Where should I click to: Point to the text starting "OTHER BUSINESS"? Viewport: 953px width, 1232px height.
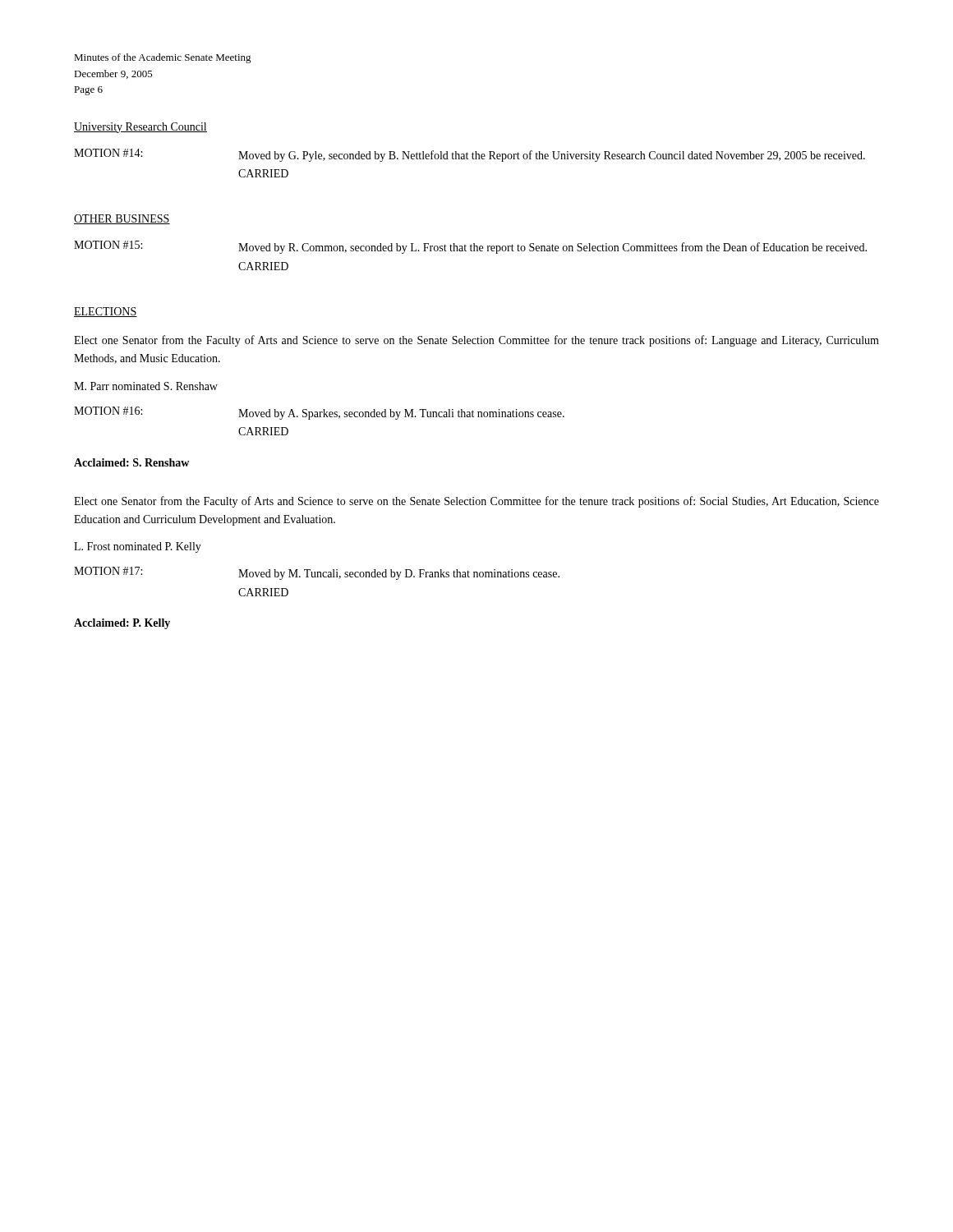[x=122, y=219]
